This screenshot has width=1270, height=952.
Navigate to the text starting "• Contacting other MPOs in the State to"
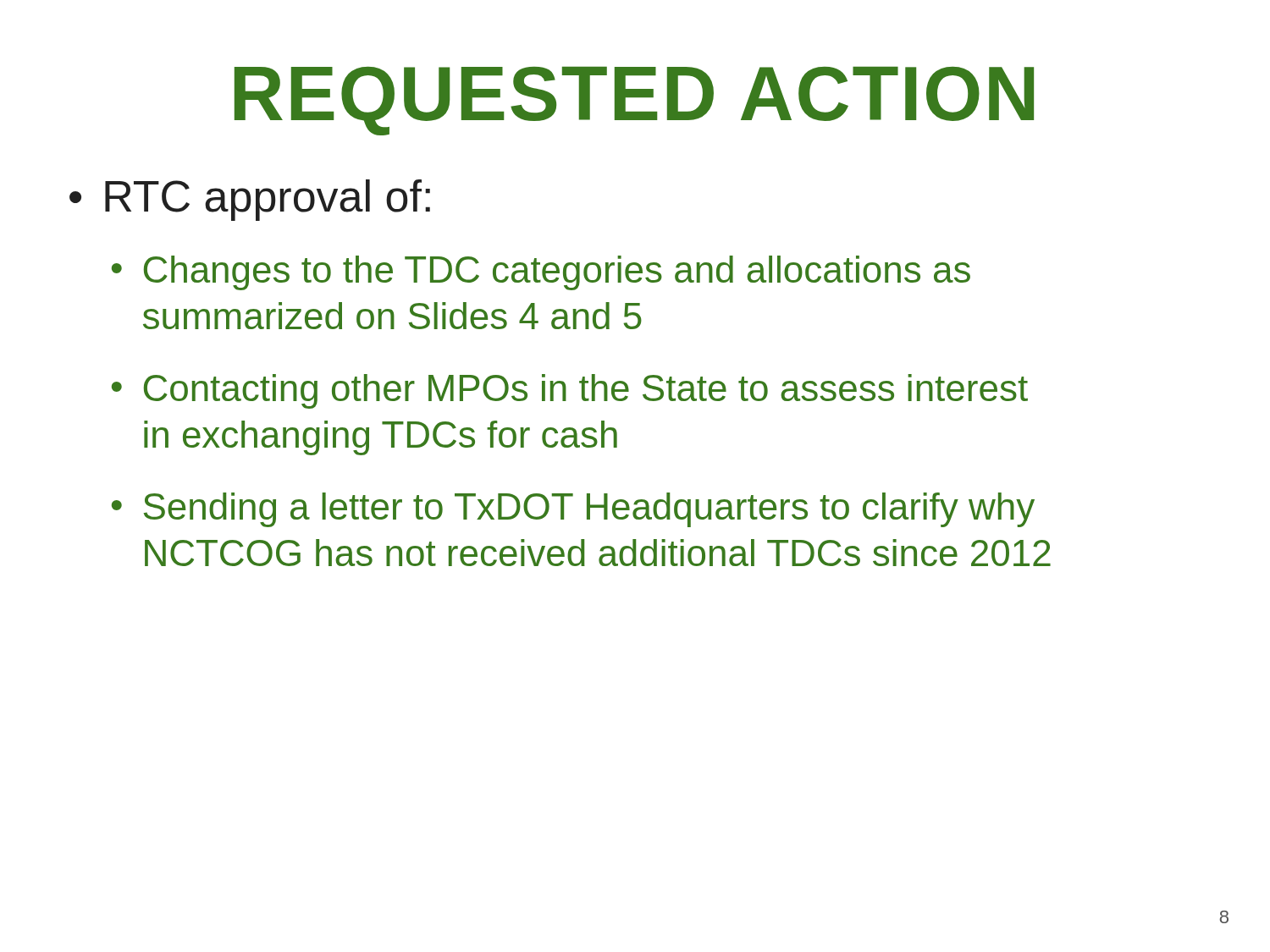[x=569, y=411]
